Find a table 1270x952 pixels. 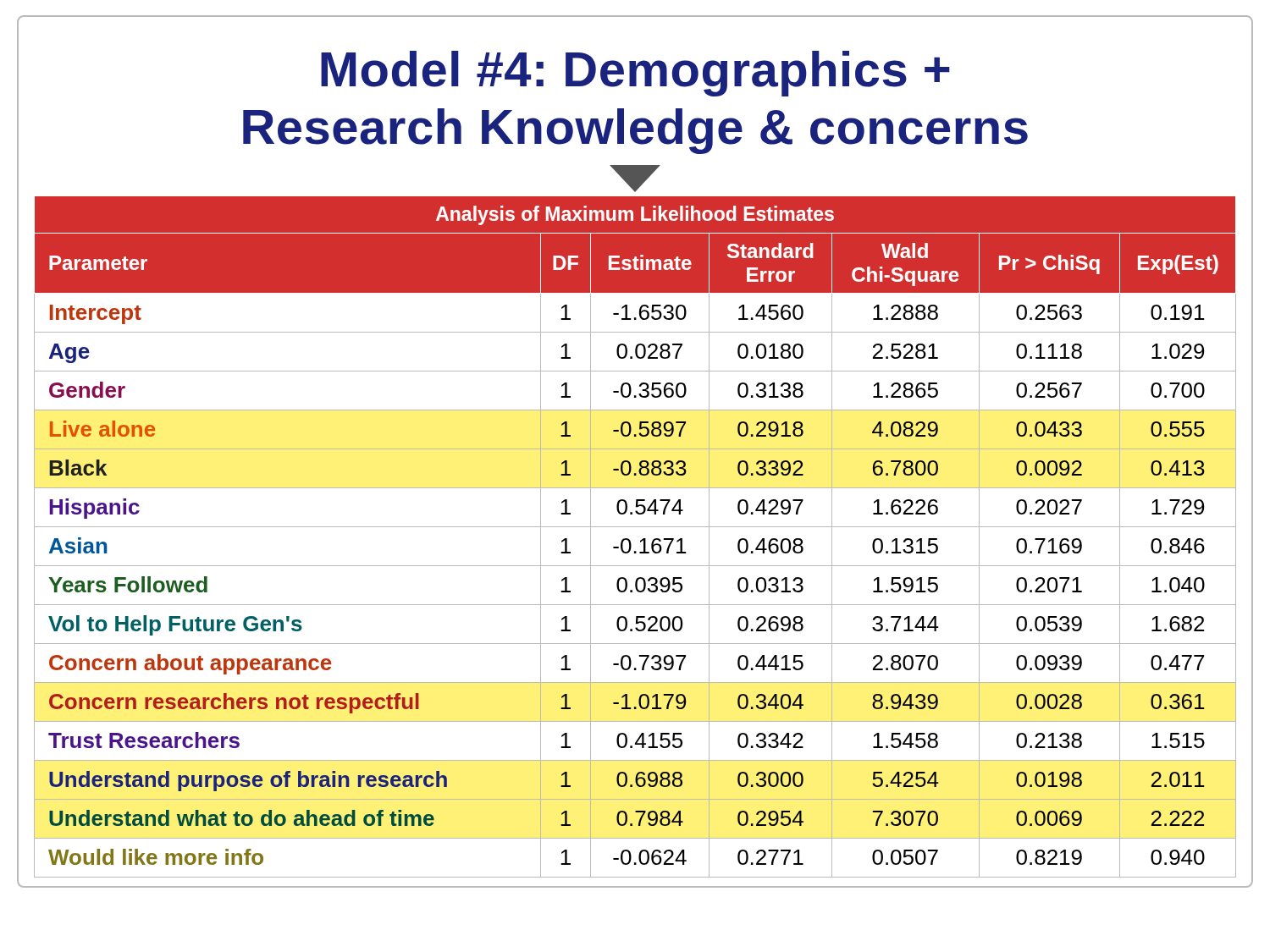[x=635, y=536]
